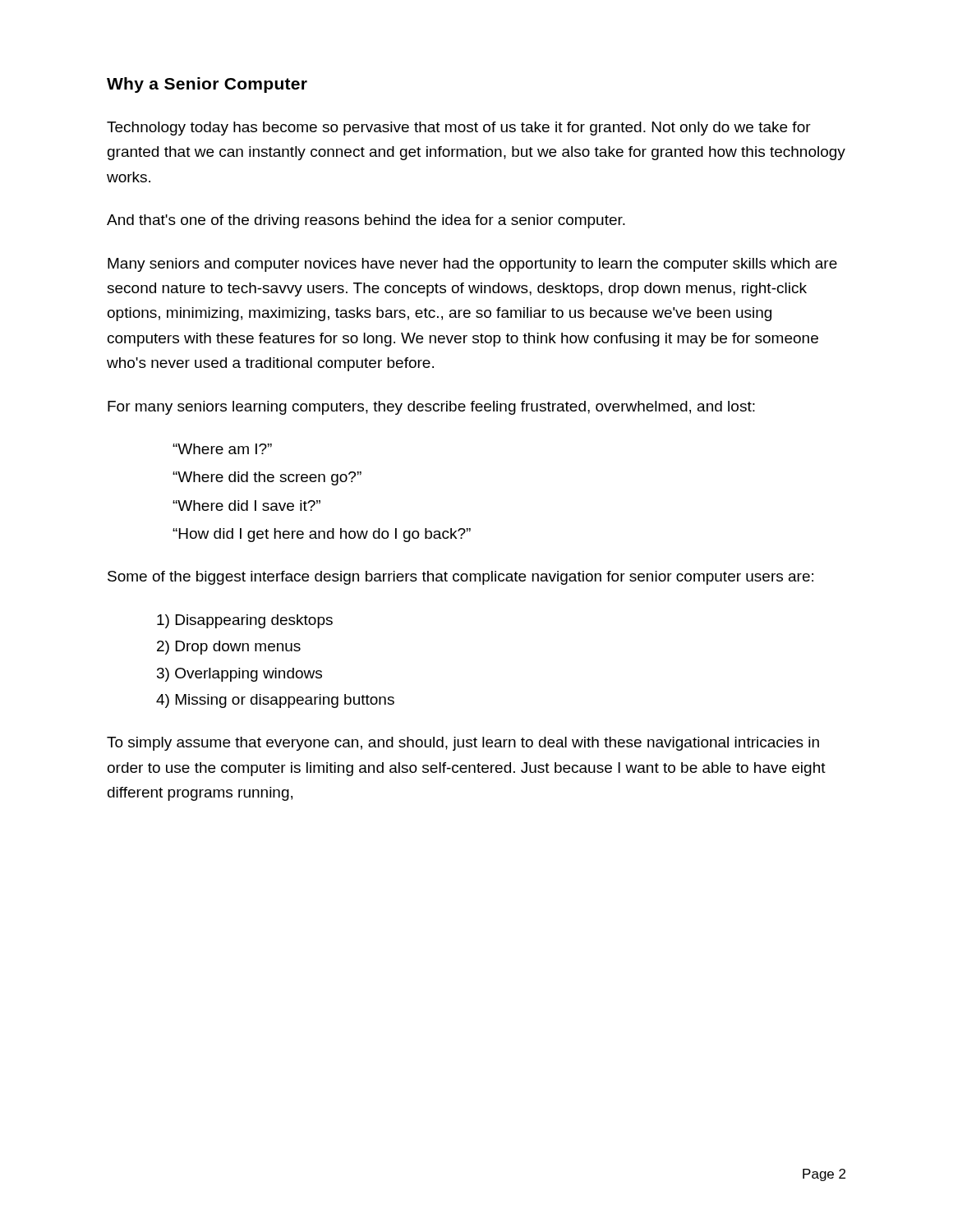Find the text starting "3) Overlapping windows"
The image size is (953, 1232).
click(239, 673)
